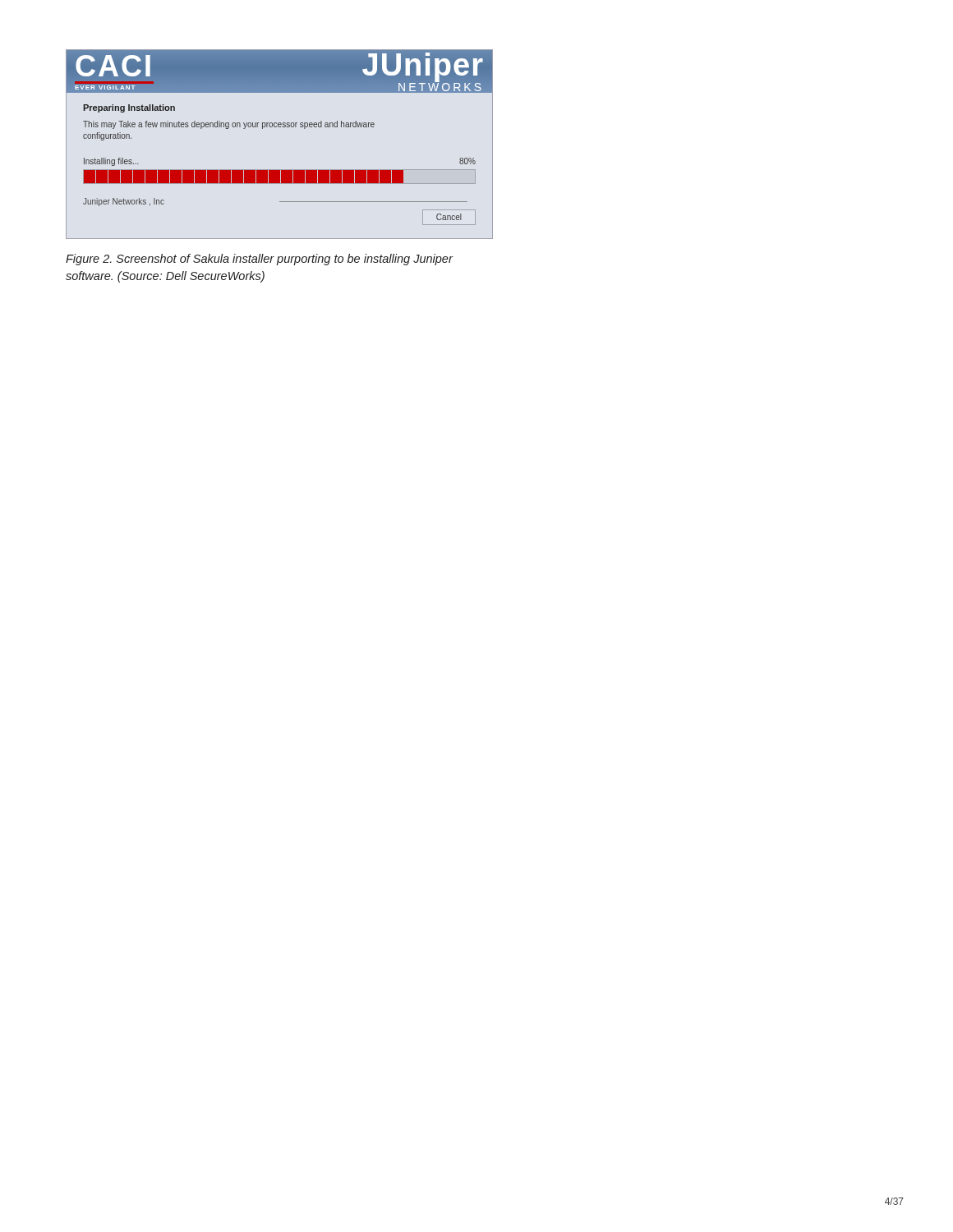Navigate to the text starting "Figure 2. Screenshot of Sakula installer"

pos(259,267)
